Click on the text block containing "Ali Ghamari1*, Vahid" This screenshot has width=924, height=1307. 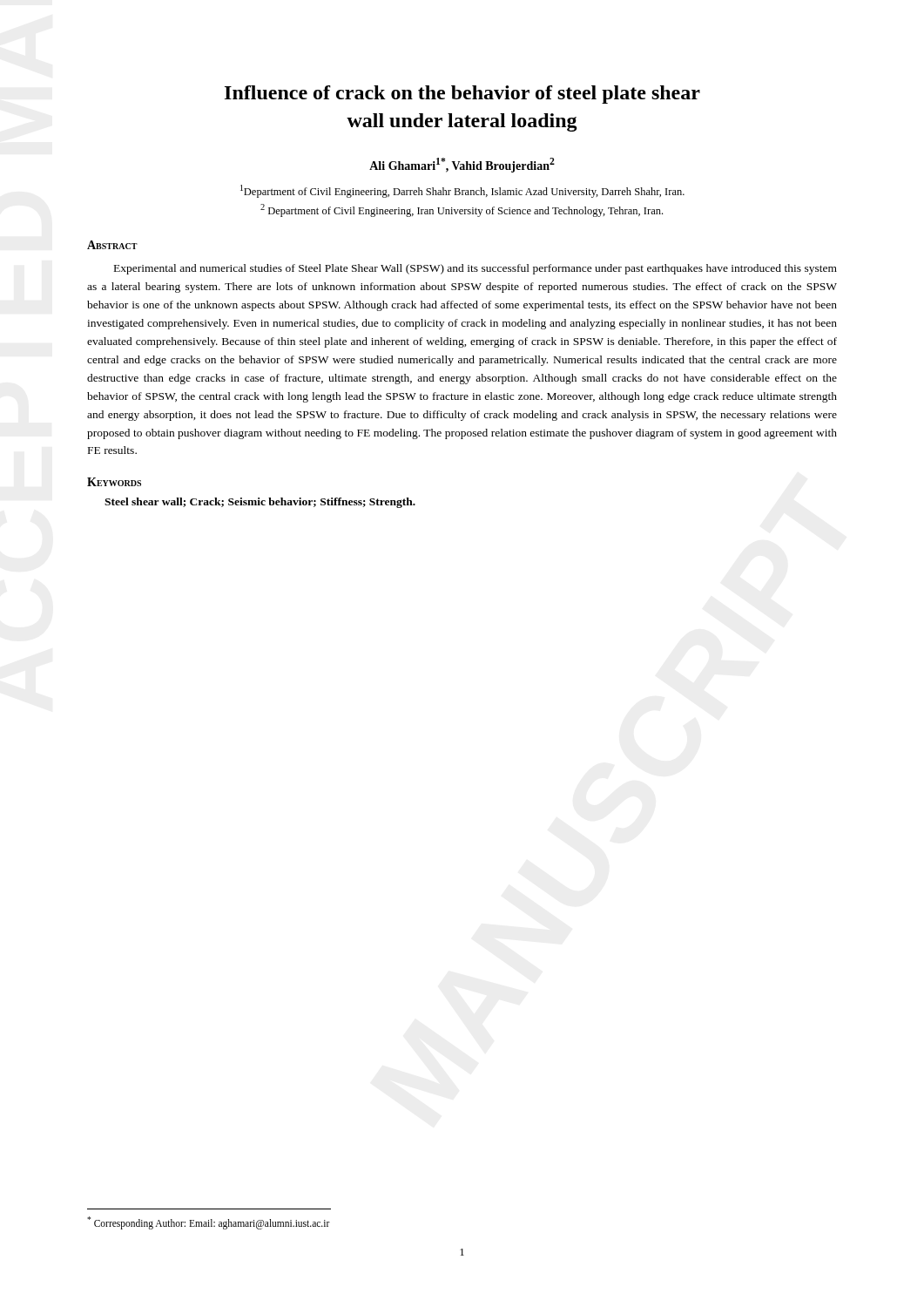[462, 164]
